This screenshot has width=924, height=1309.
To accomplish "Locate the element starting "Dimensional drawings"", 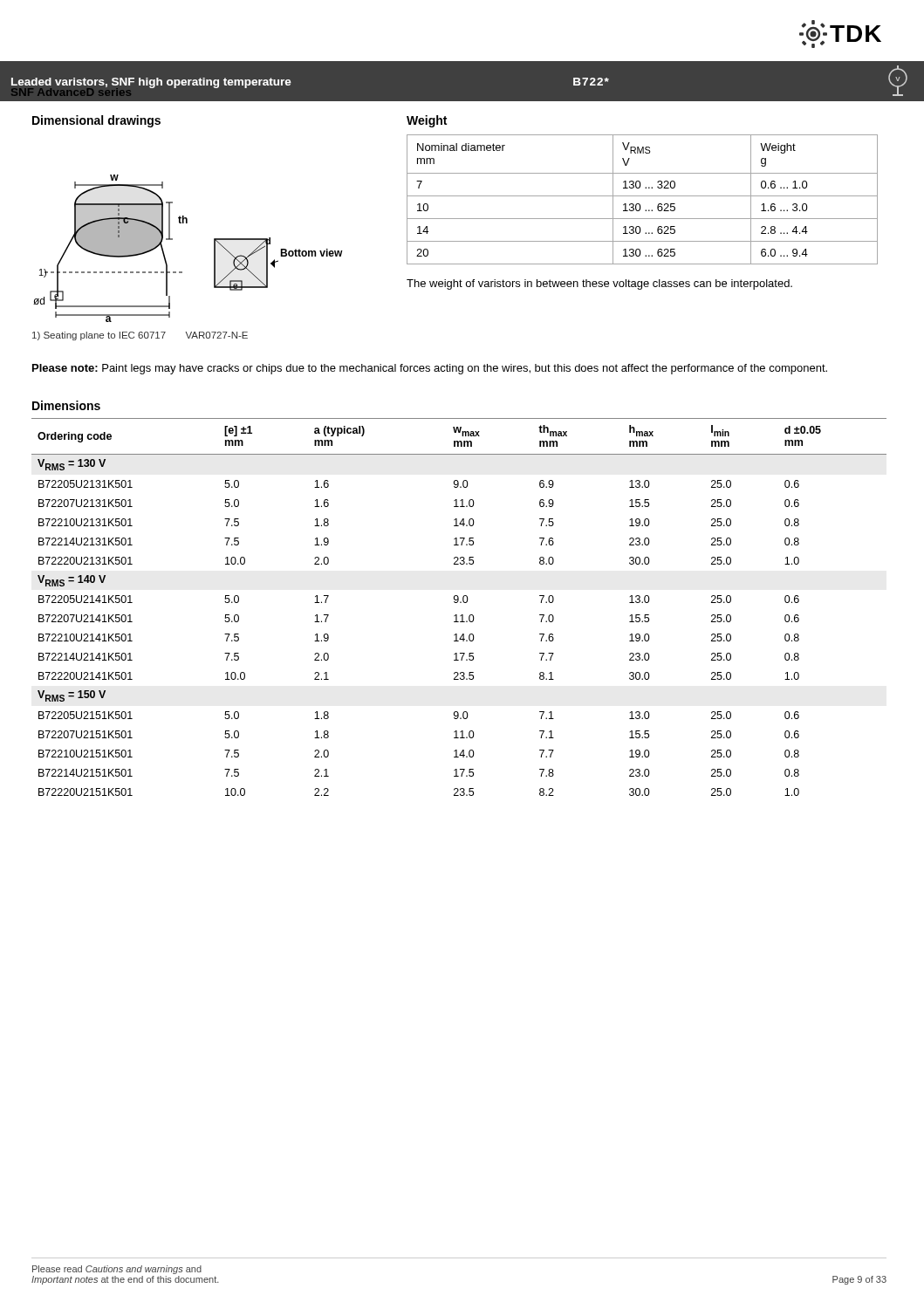I will (x=96, y=120).
